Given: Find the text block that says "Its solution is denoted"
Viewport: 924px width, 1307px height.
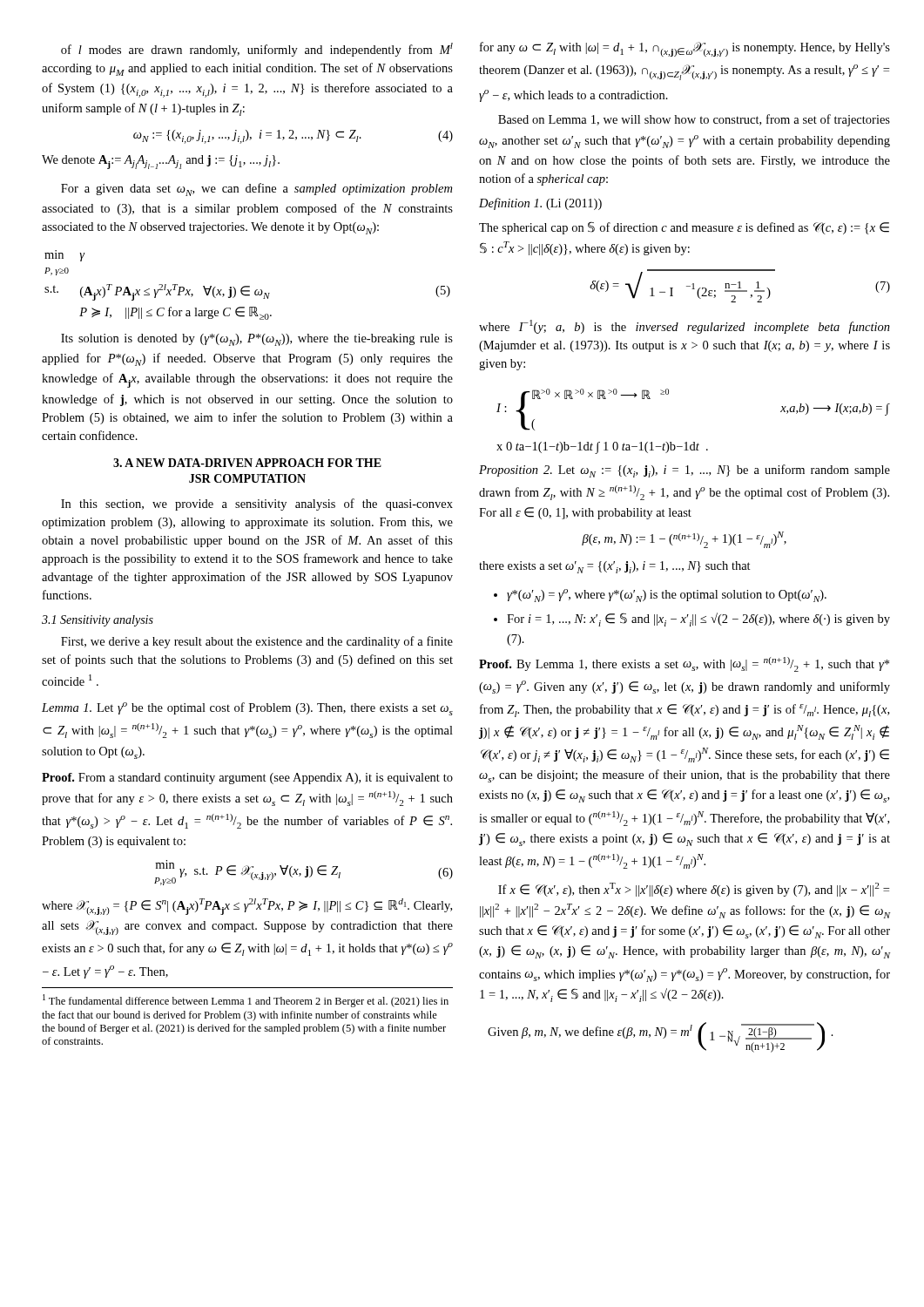Looking at the screenshot, I should pyautogui.click(x=247, y=387).
